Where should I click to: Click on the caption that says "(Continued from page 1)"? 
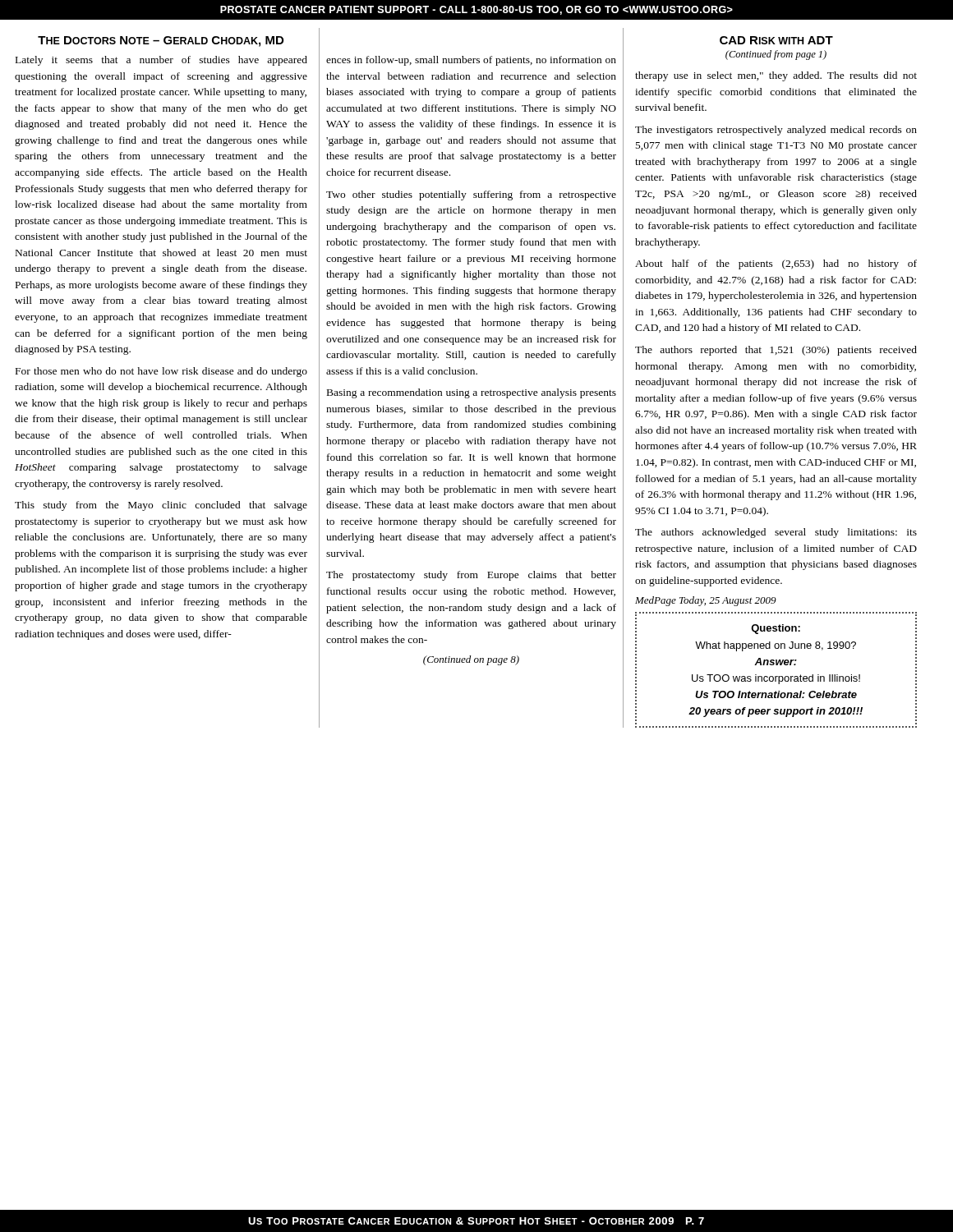coord(776,54)
